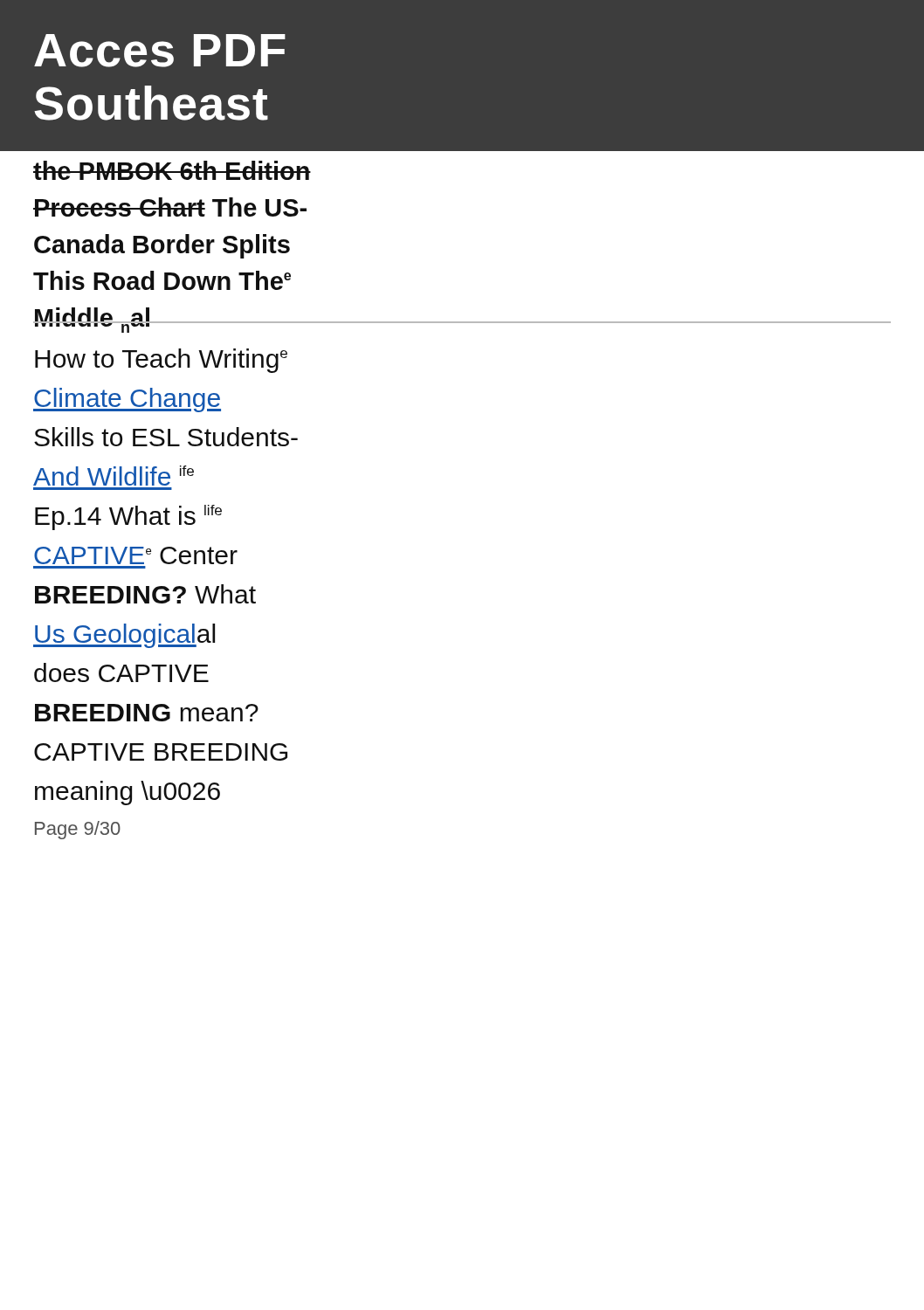Select the title
This screenshot has width=924, height=1310.
coord(462,246)
